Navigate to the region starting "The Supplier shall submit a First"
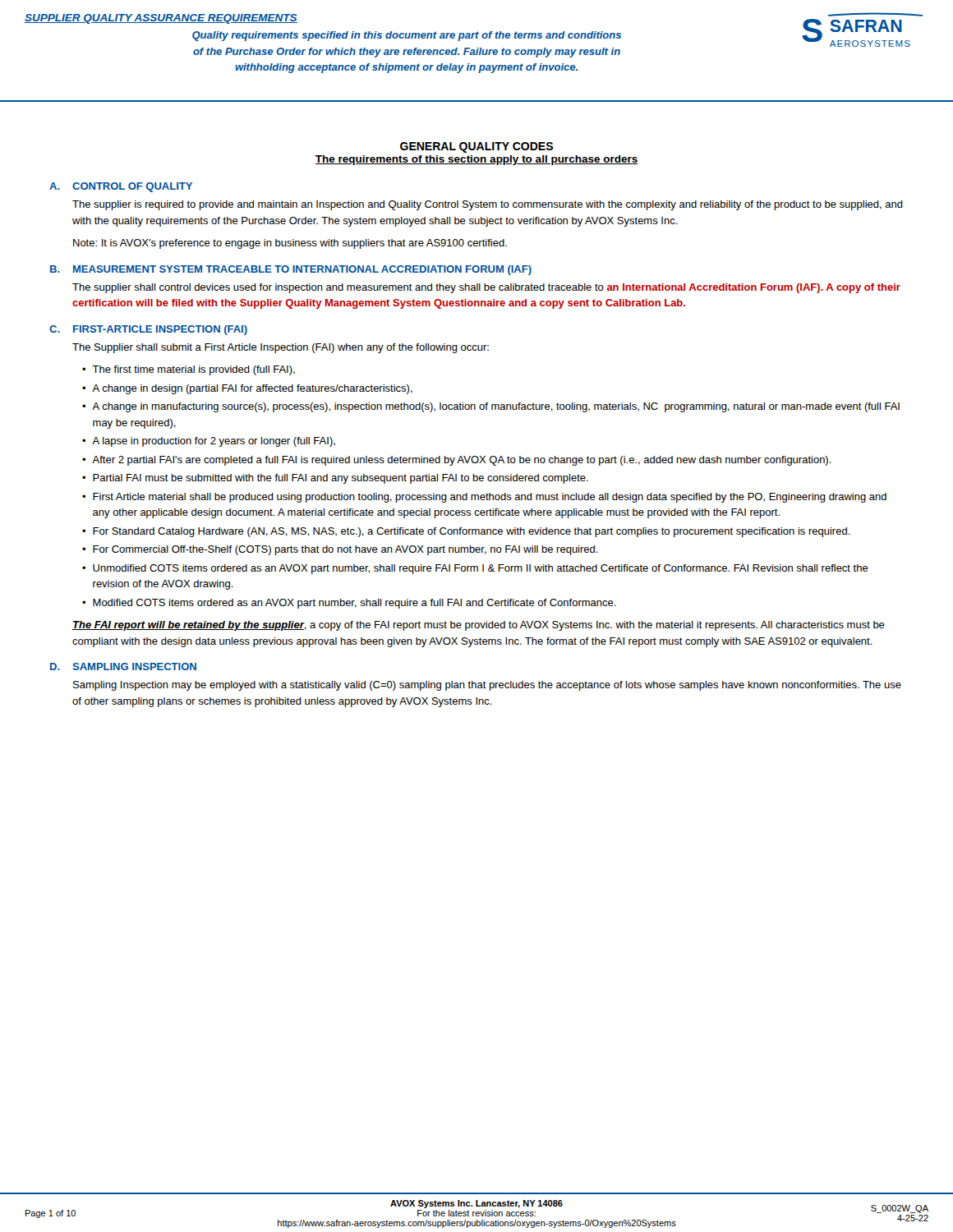Viewport: 953px width, 1232px height. tap(281, 347)
